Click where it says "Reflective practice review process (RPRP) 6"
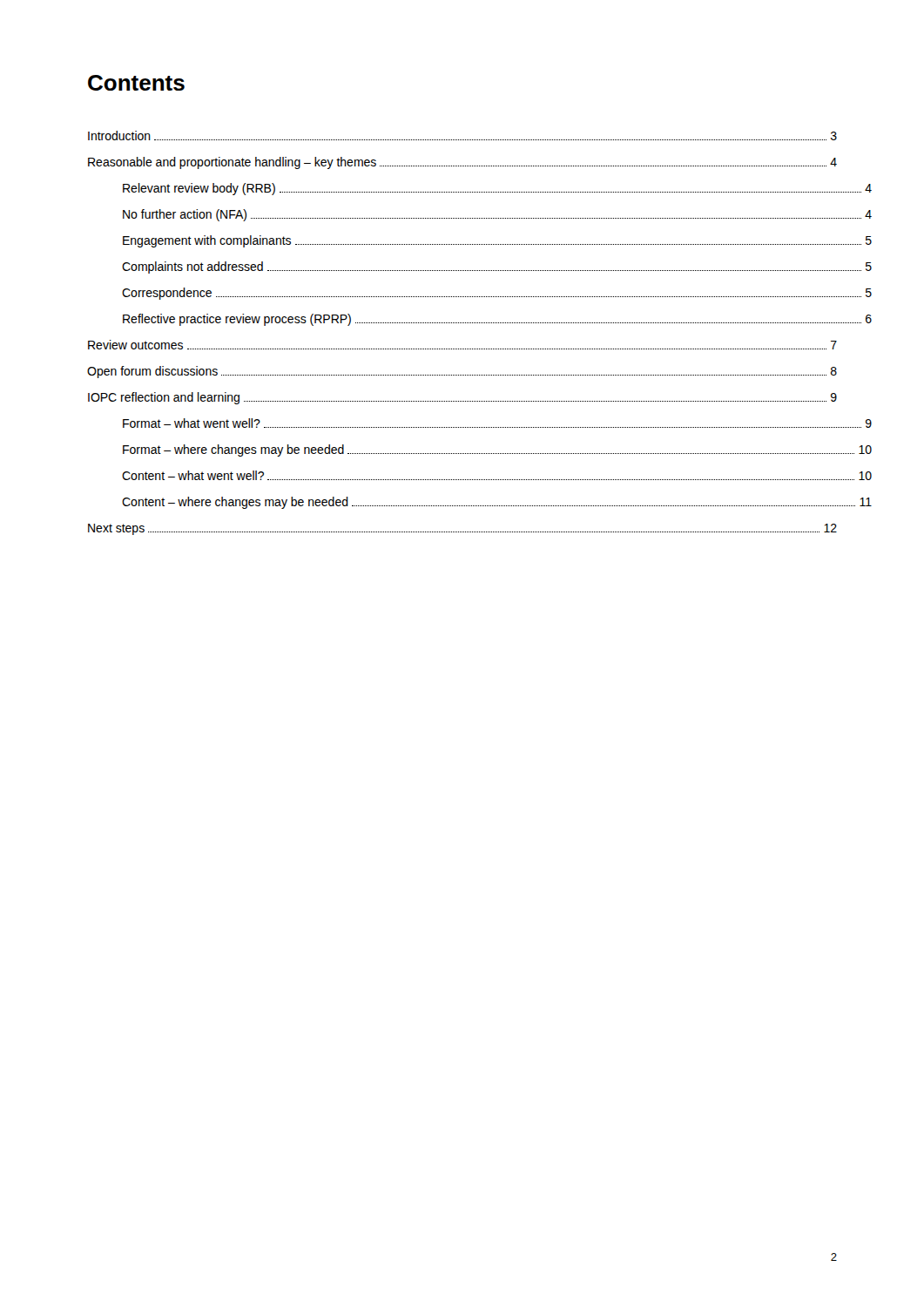The height and width of the screenshot is (1307, 924). tap(497, 319)
